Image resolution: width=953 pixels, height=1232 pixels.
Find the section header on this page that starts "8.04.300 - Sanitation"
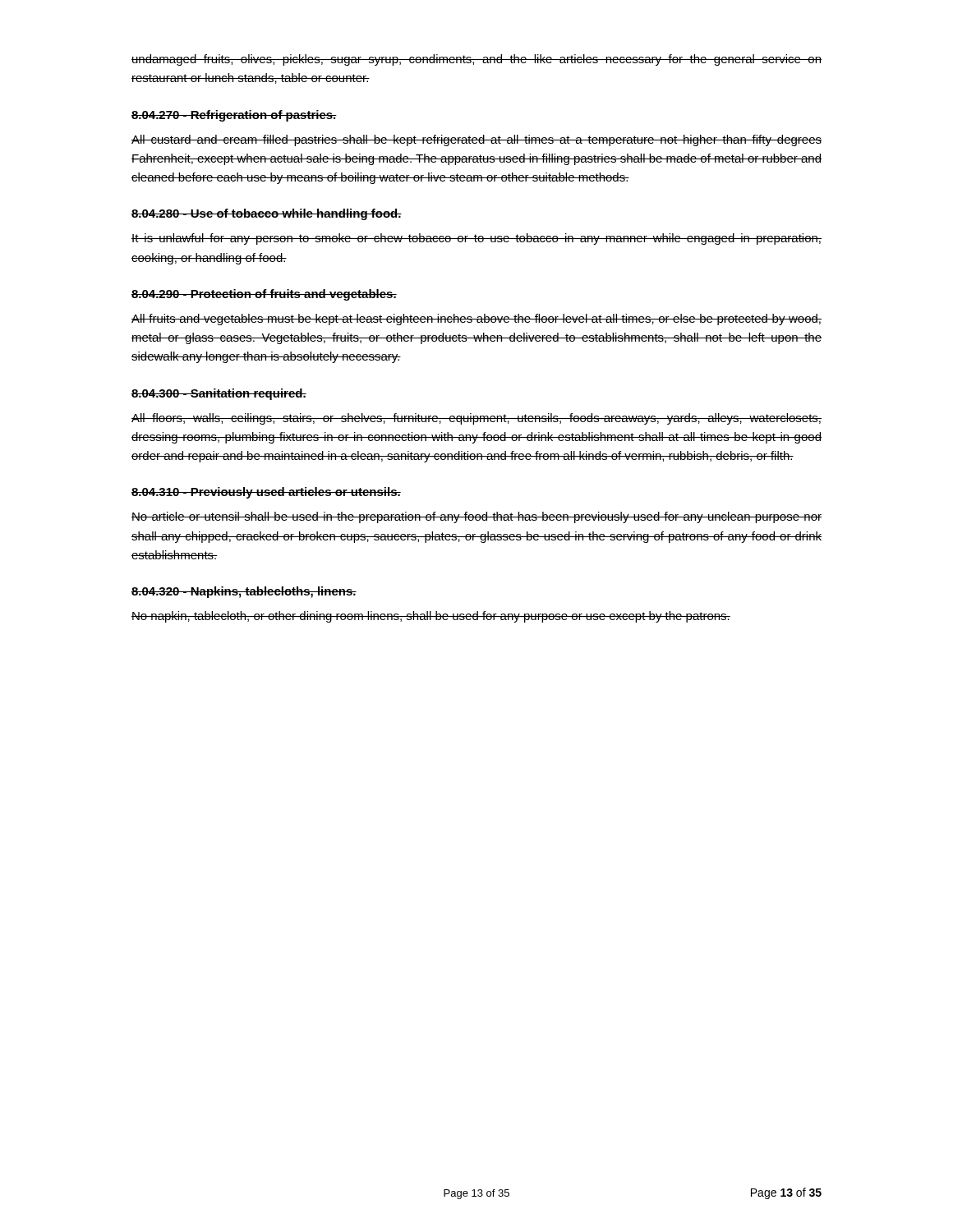[219, 394]
